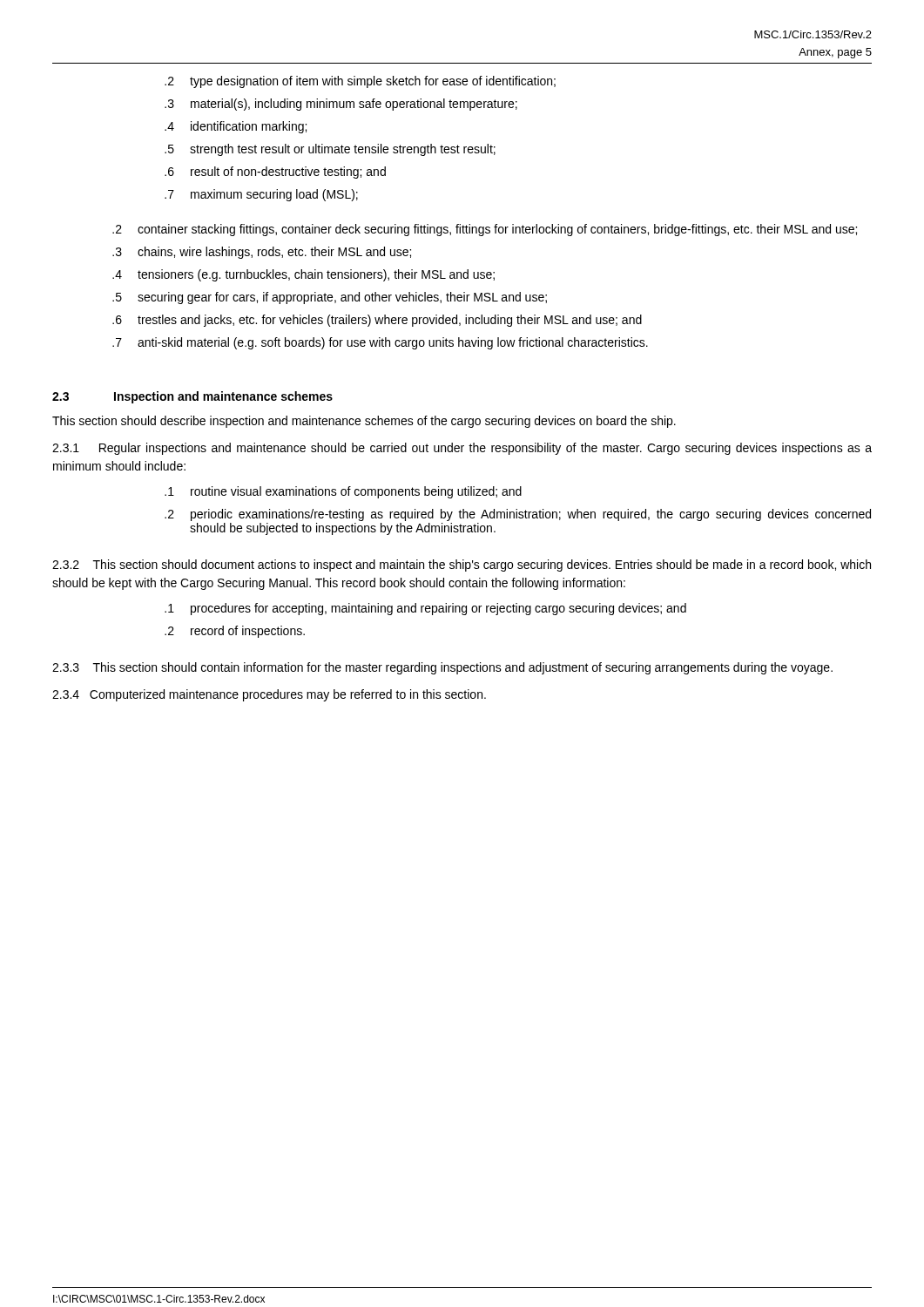Image resolution: width=924 pixels, height=1307 pixels.
Task: Point to the element starting ".2 container stacking fittings, container"
Action: coord(462,229)
